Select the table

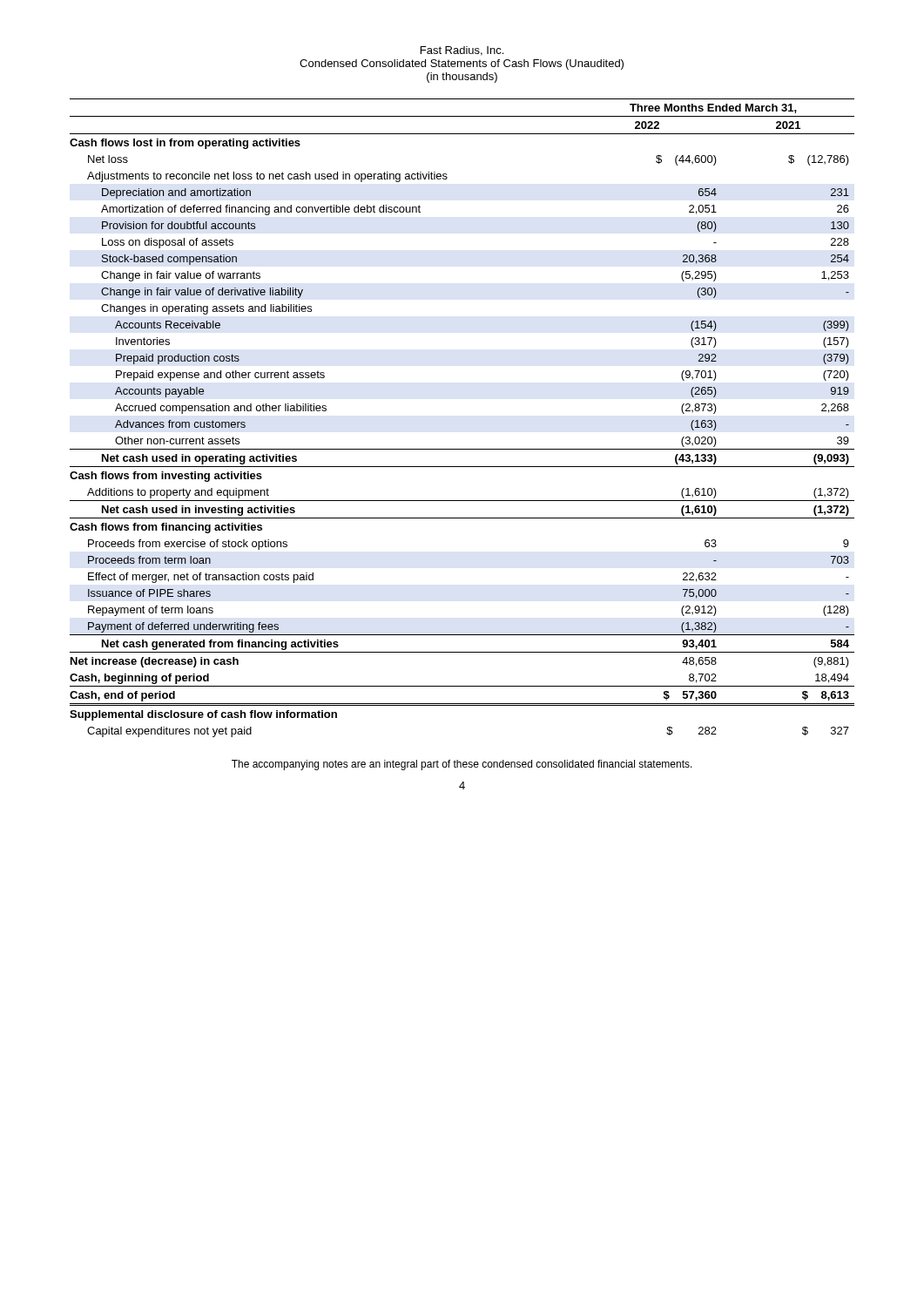point(462,419)
